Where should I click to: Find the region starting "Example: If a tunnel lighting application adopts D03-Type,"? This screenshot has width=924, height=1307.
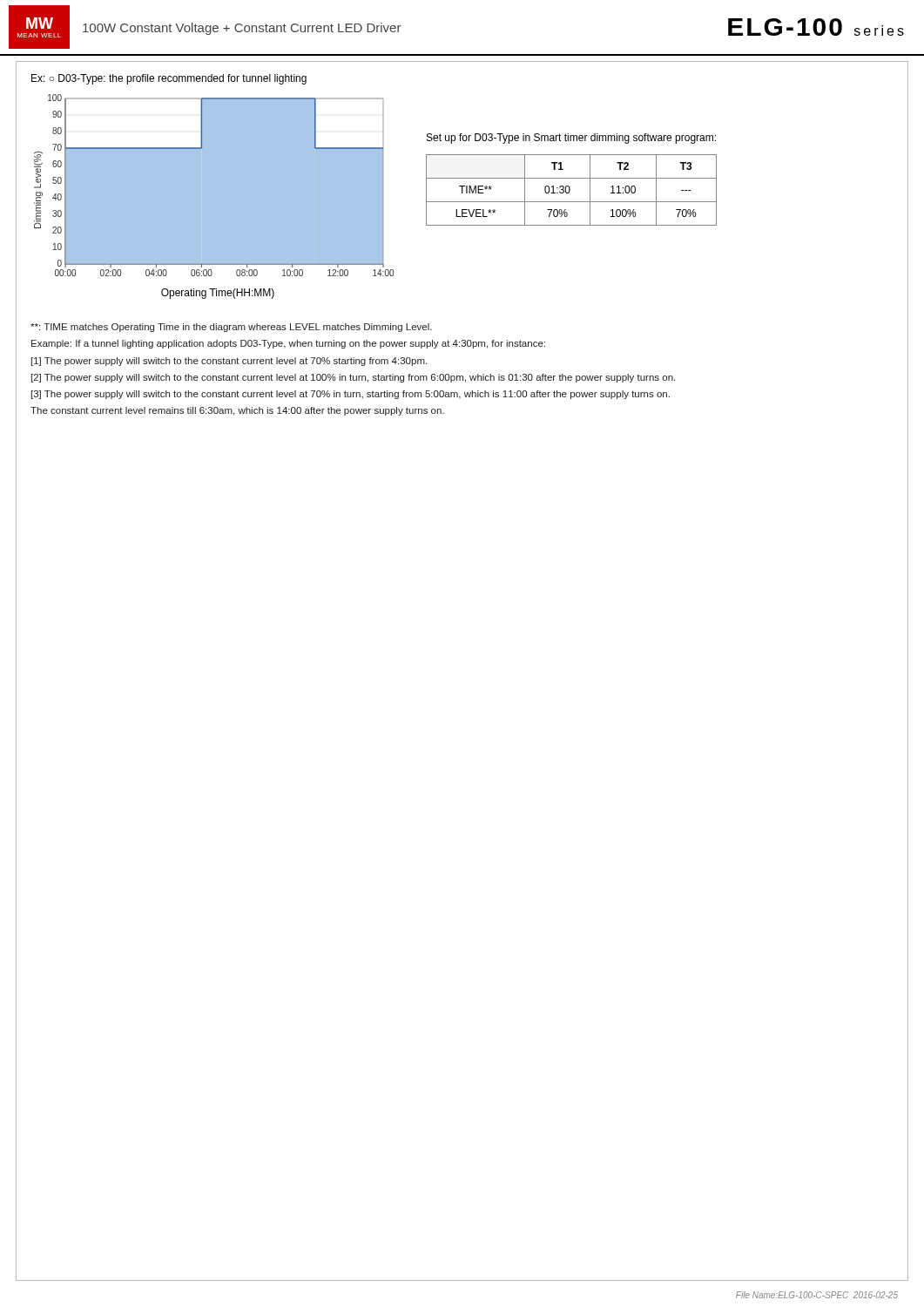pyautogui.click(x=288, y=343)
